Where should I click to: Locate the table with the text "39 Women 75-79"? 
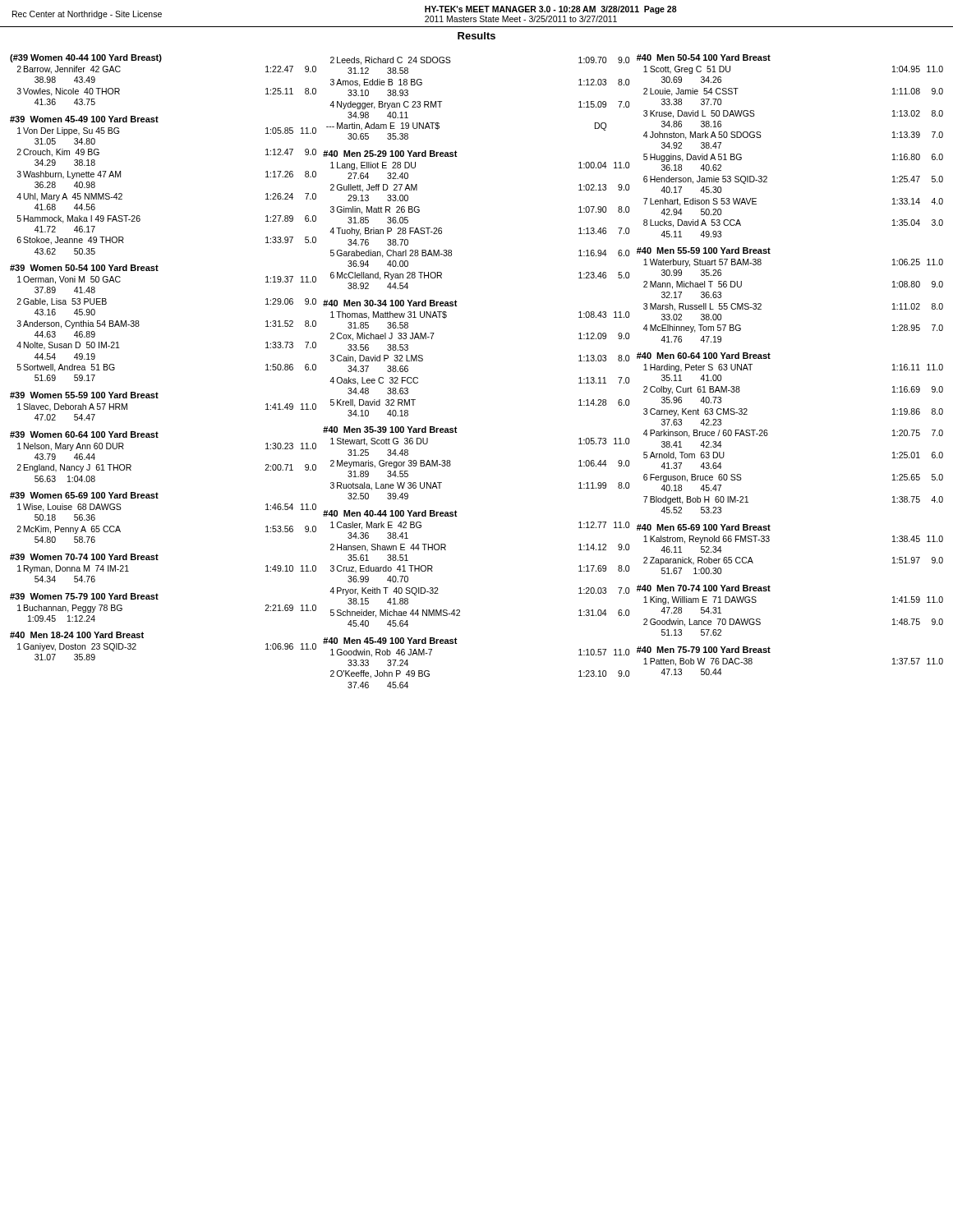[x=163, y=607]
